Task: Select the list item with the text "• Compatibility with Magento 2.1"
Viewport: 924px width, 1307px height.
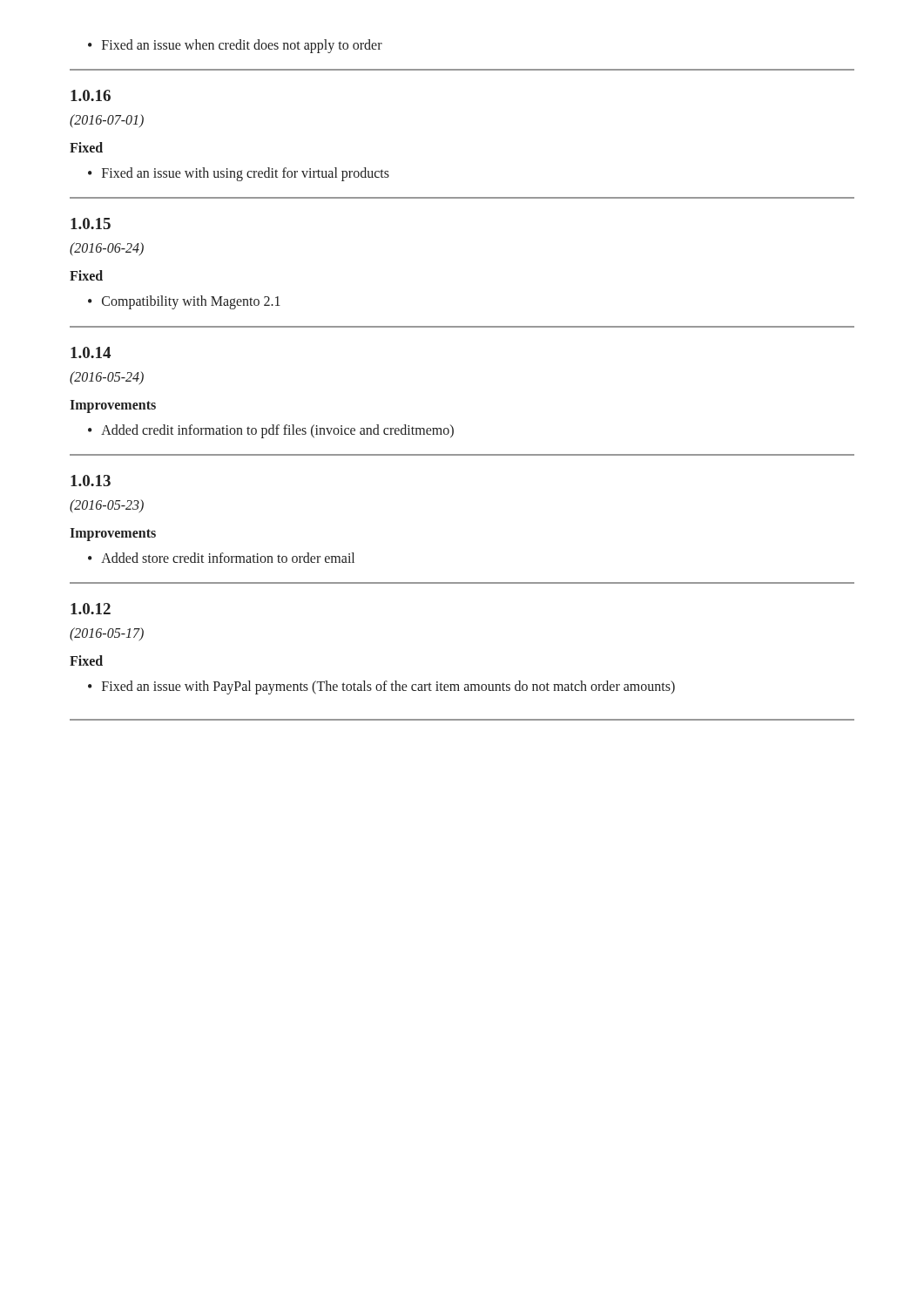Action: [x=184, y=302]
